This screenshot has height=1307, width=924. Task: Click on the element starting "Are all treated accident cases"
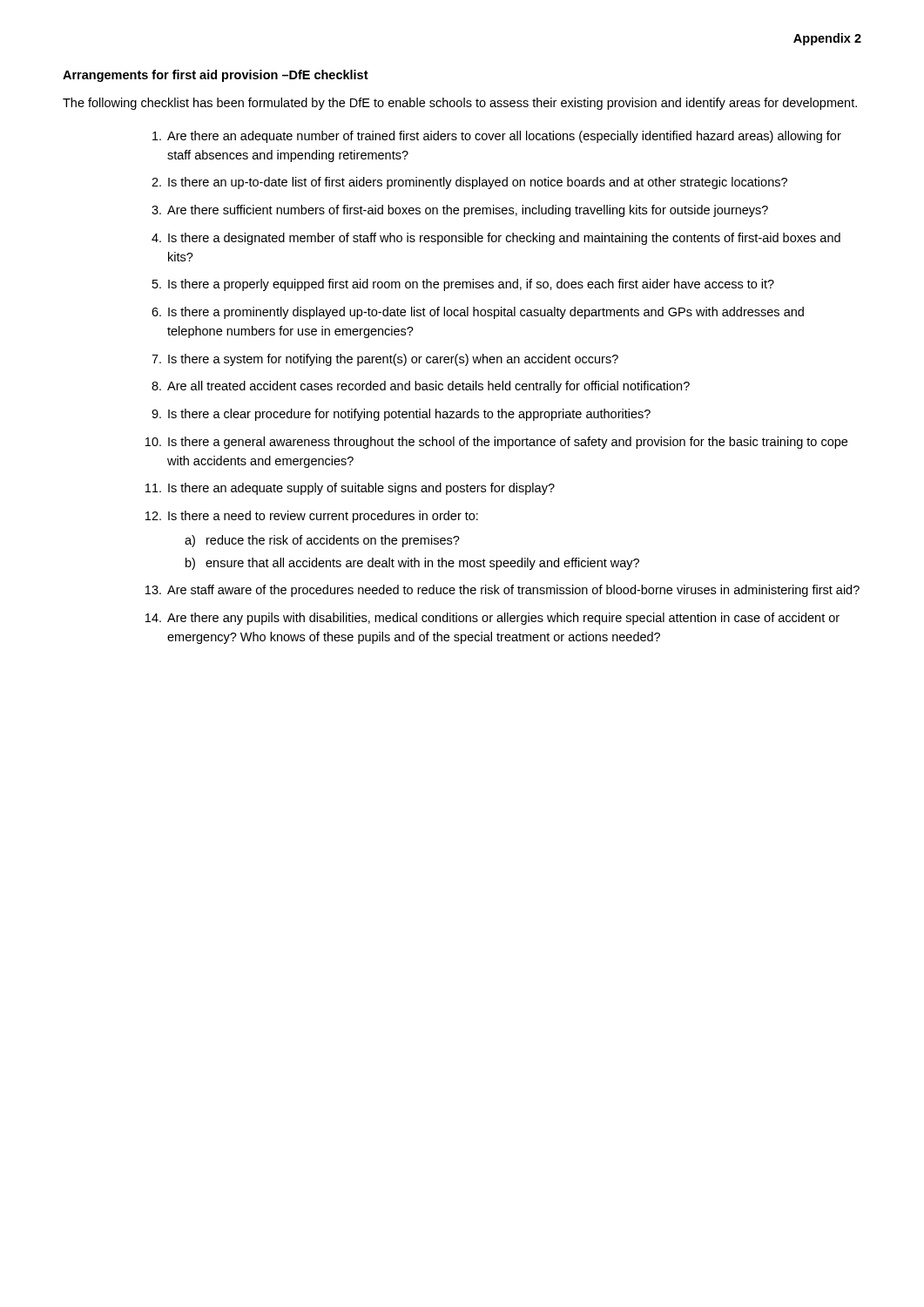click(429, 386)
